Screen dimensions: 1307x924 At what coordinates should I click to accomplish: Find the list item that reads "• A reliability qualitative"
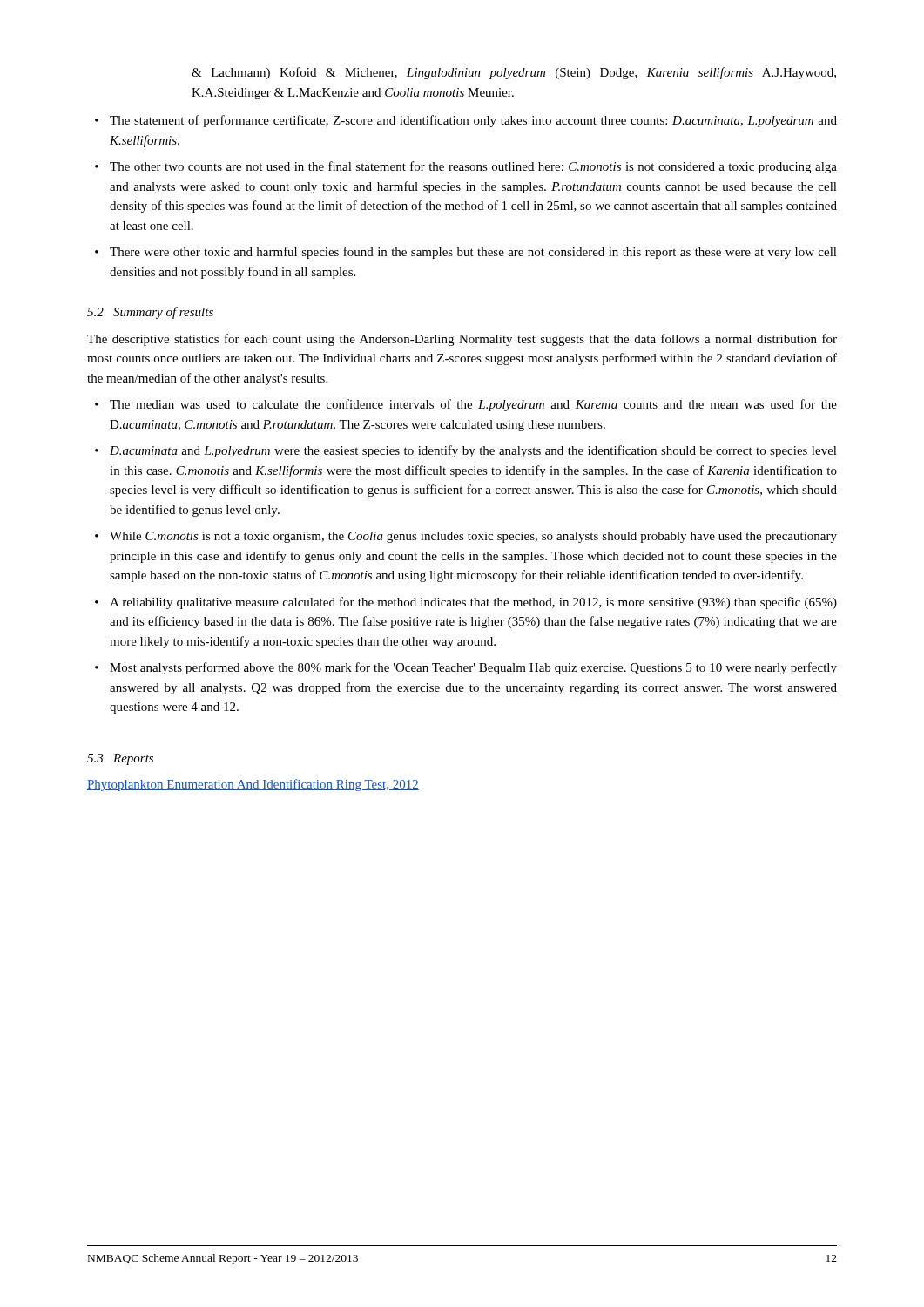pos(462,621)
